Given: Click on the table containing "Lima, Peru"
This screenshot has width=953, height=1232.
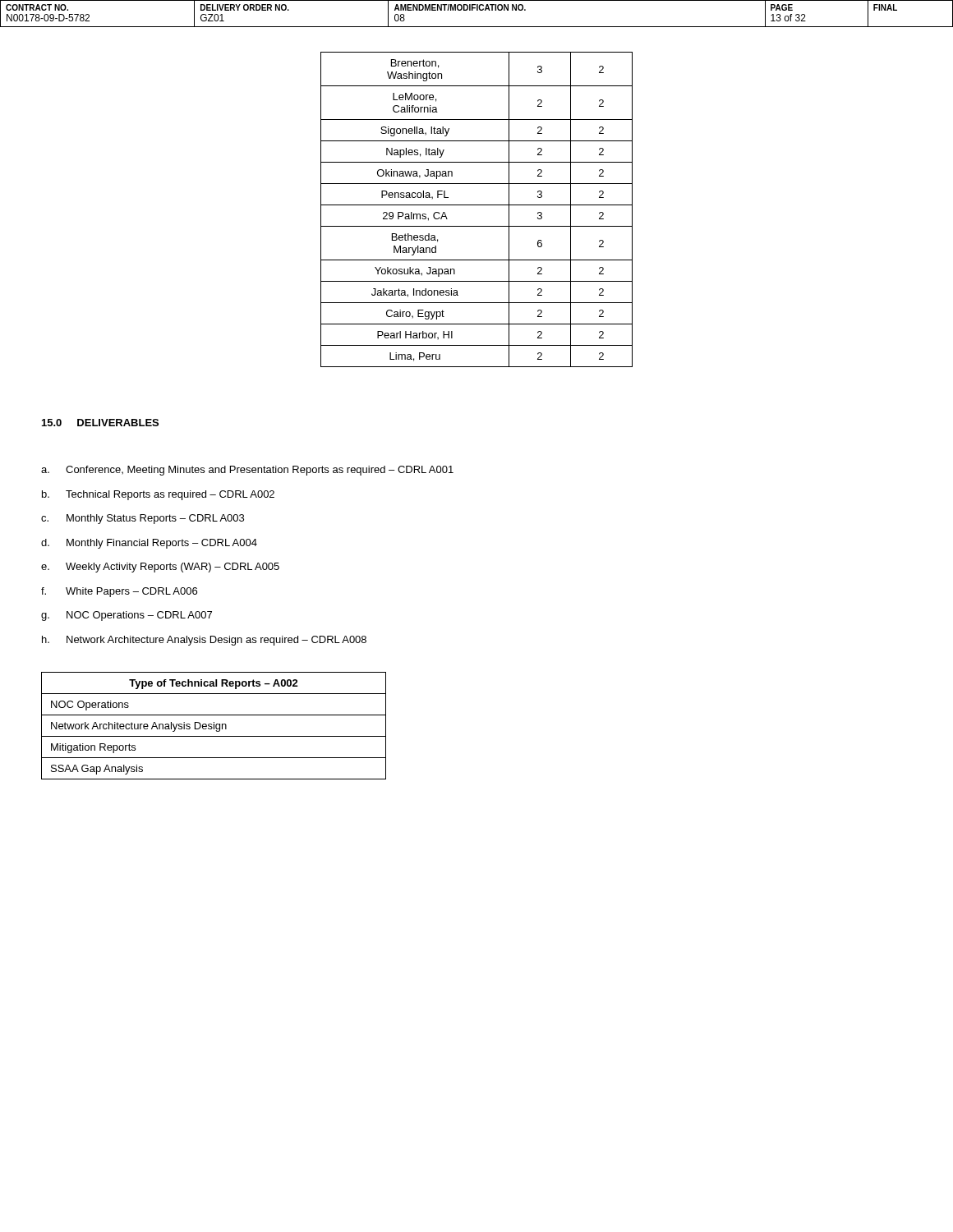Looking at the screenshot, I should coord(476,209).
